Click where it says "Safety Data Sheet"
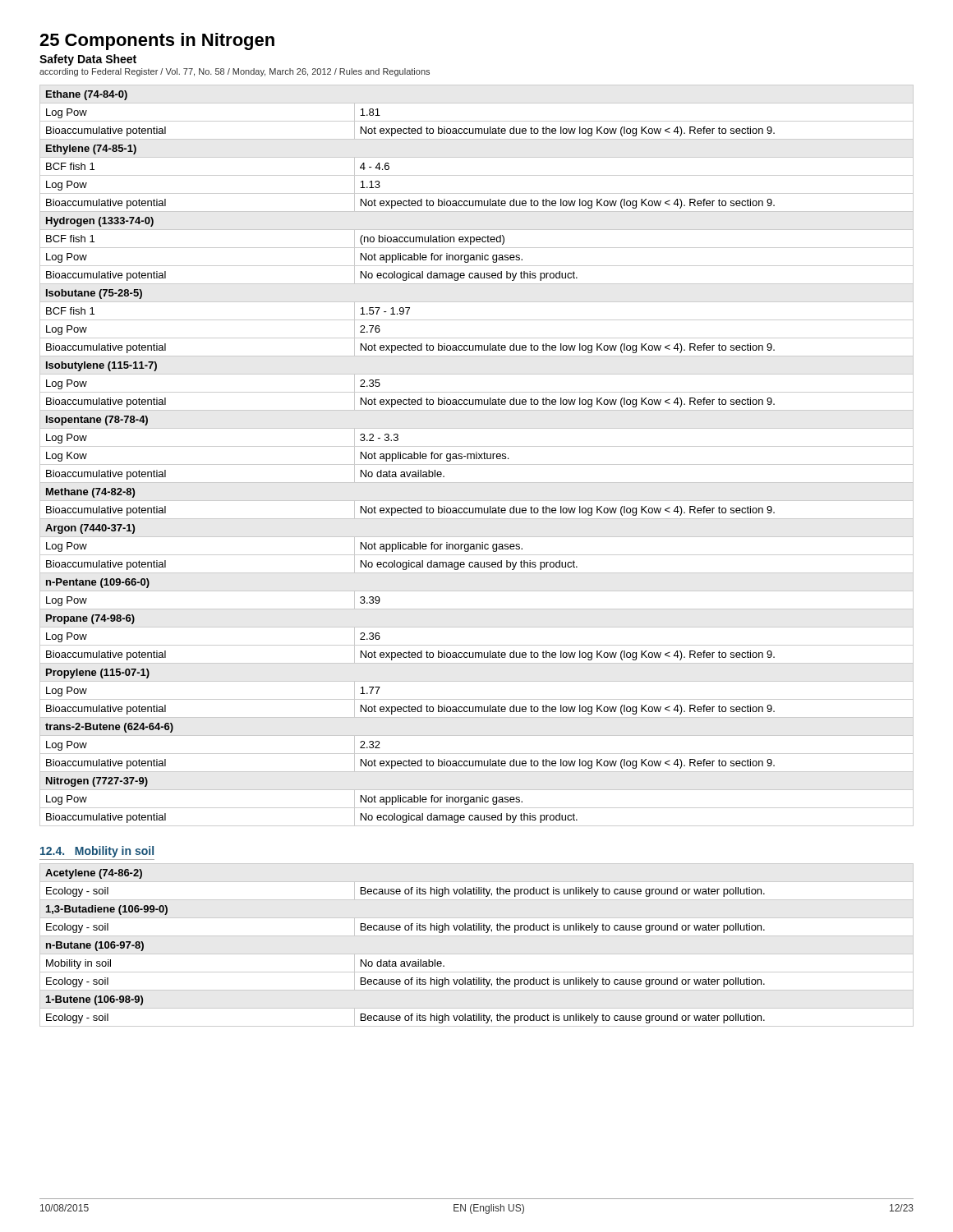Image resolution: width=953 pixels, height=1232 pixels. click(88, 60)
